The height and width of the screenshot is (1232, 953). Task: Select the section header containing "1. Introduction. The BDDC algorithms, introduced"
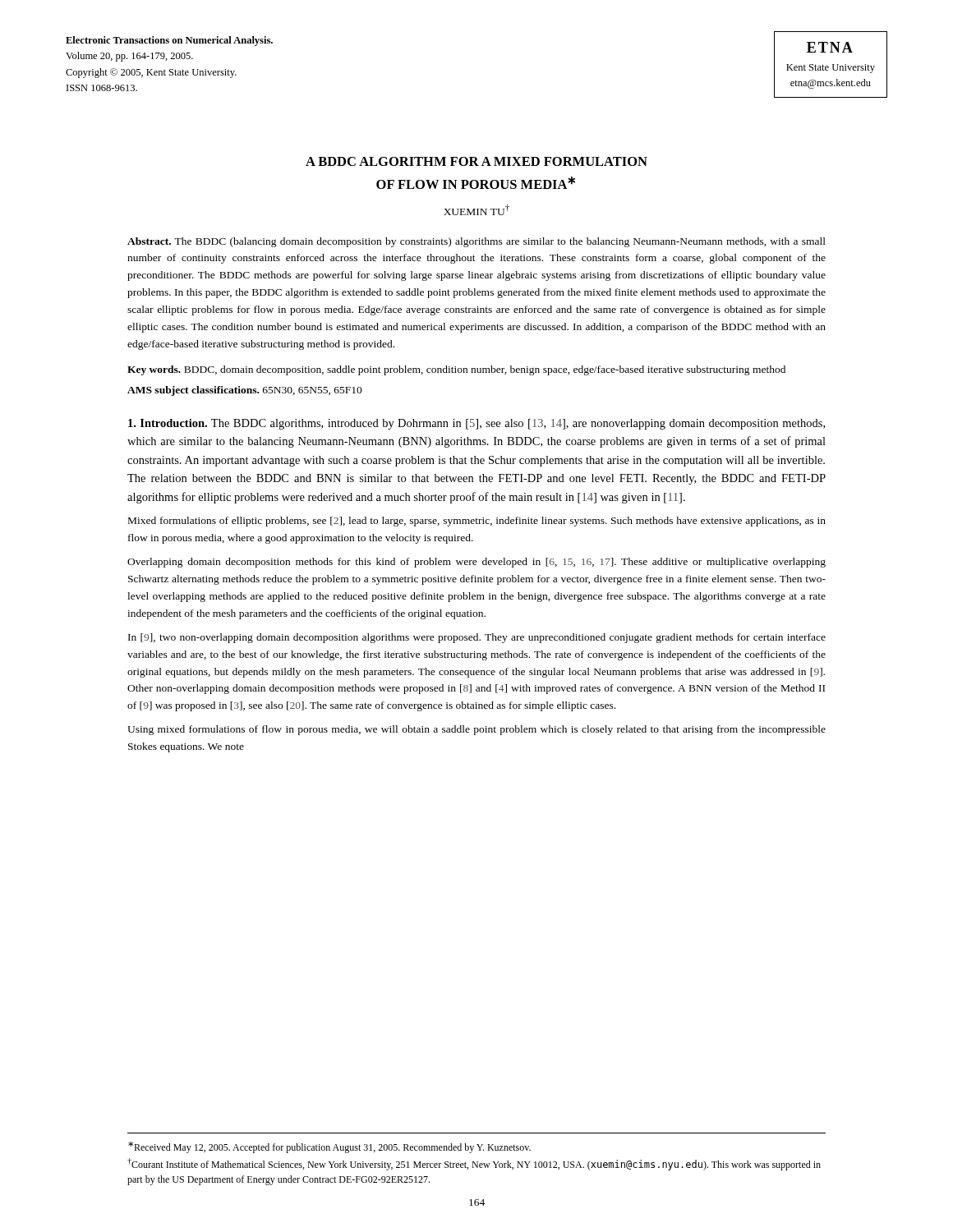476,460
